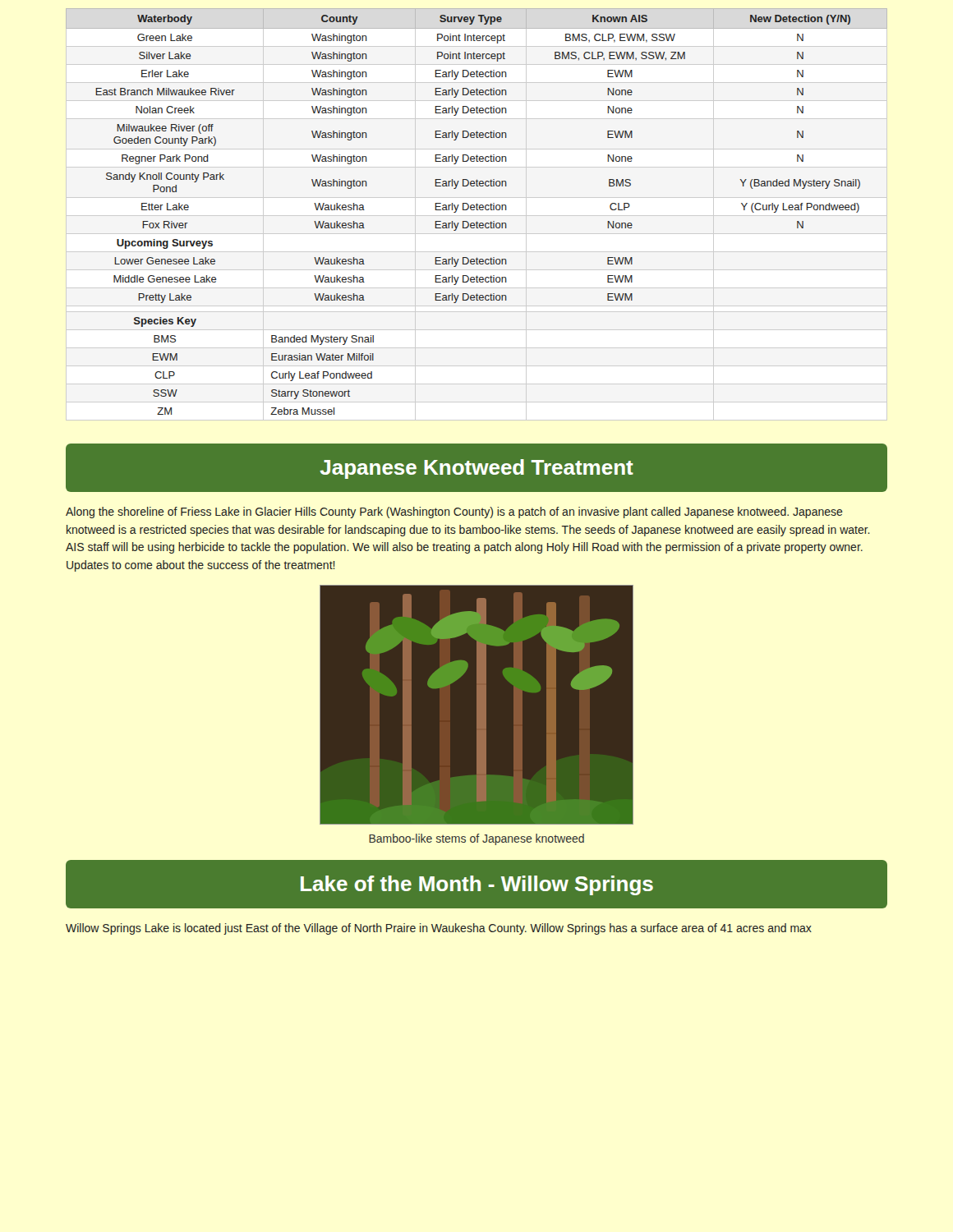953x1232 pixels.
Task: Click on the text block starting "Japanese Knotweed Treatment"
Action: click(x=476, y=468)
